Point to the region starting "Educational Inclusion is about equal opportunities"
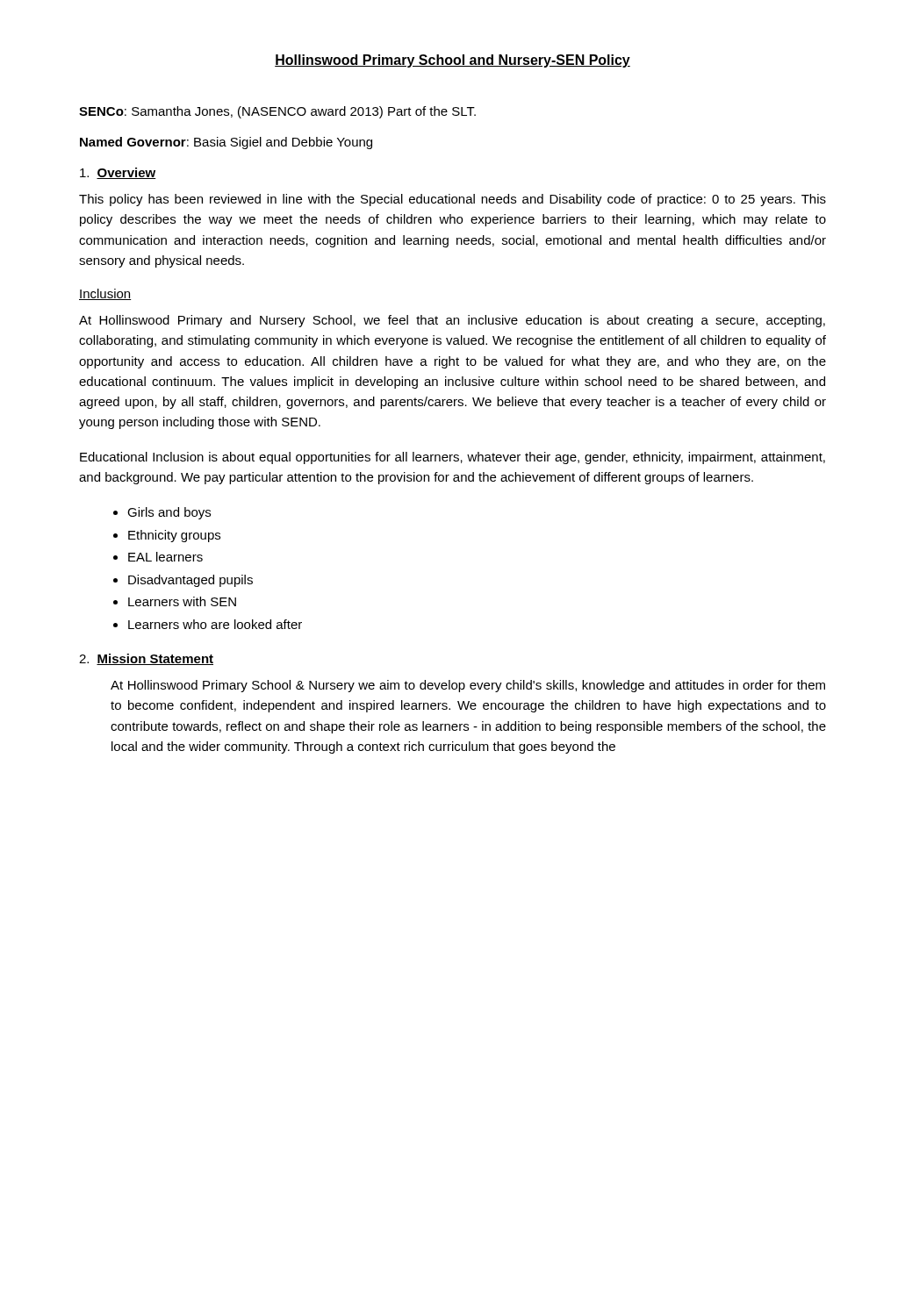 click(452, 466)
